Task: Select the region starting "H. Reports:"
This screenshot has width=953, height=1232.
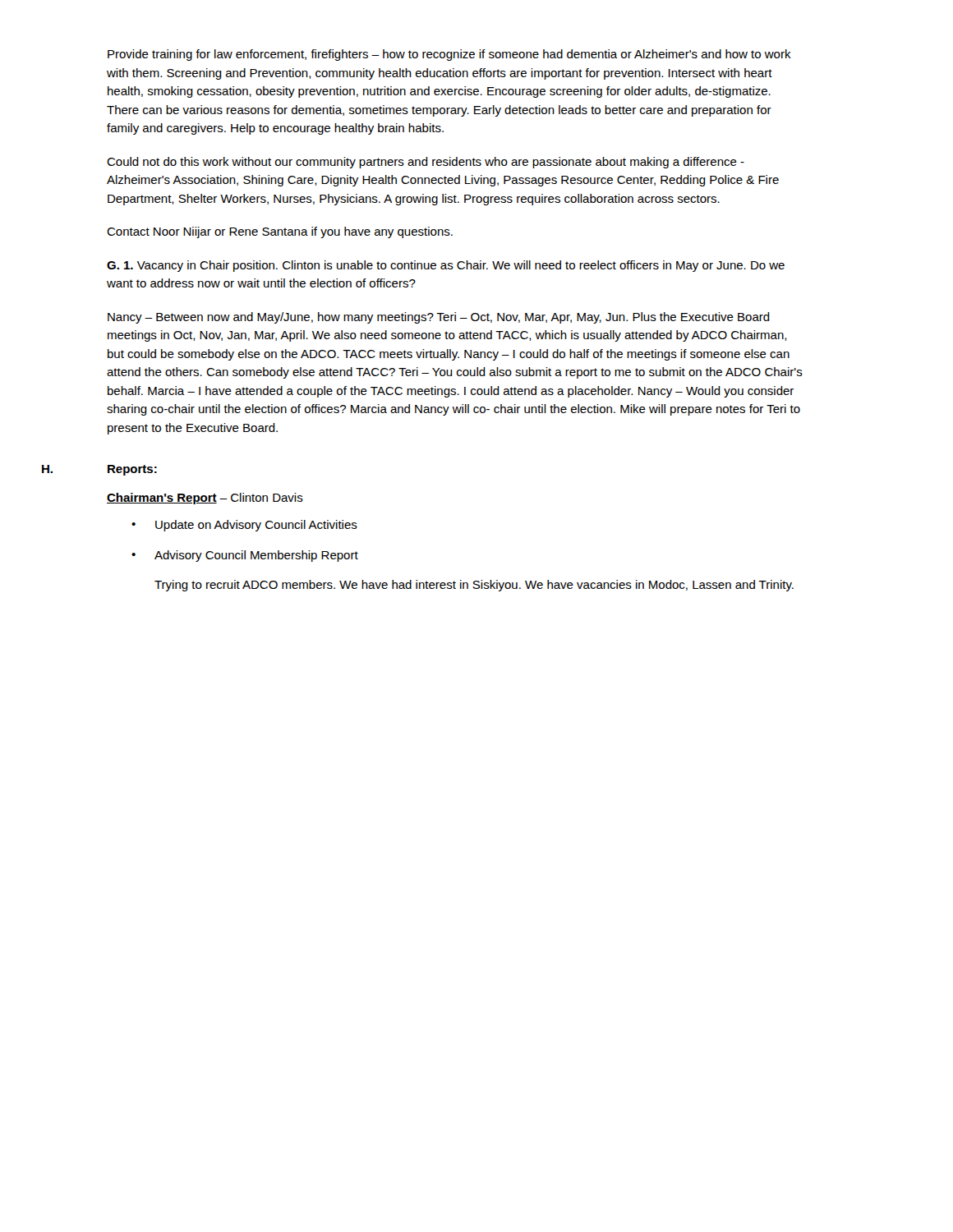Action: (99, 469)
